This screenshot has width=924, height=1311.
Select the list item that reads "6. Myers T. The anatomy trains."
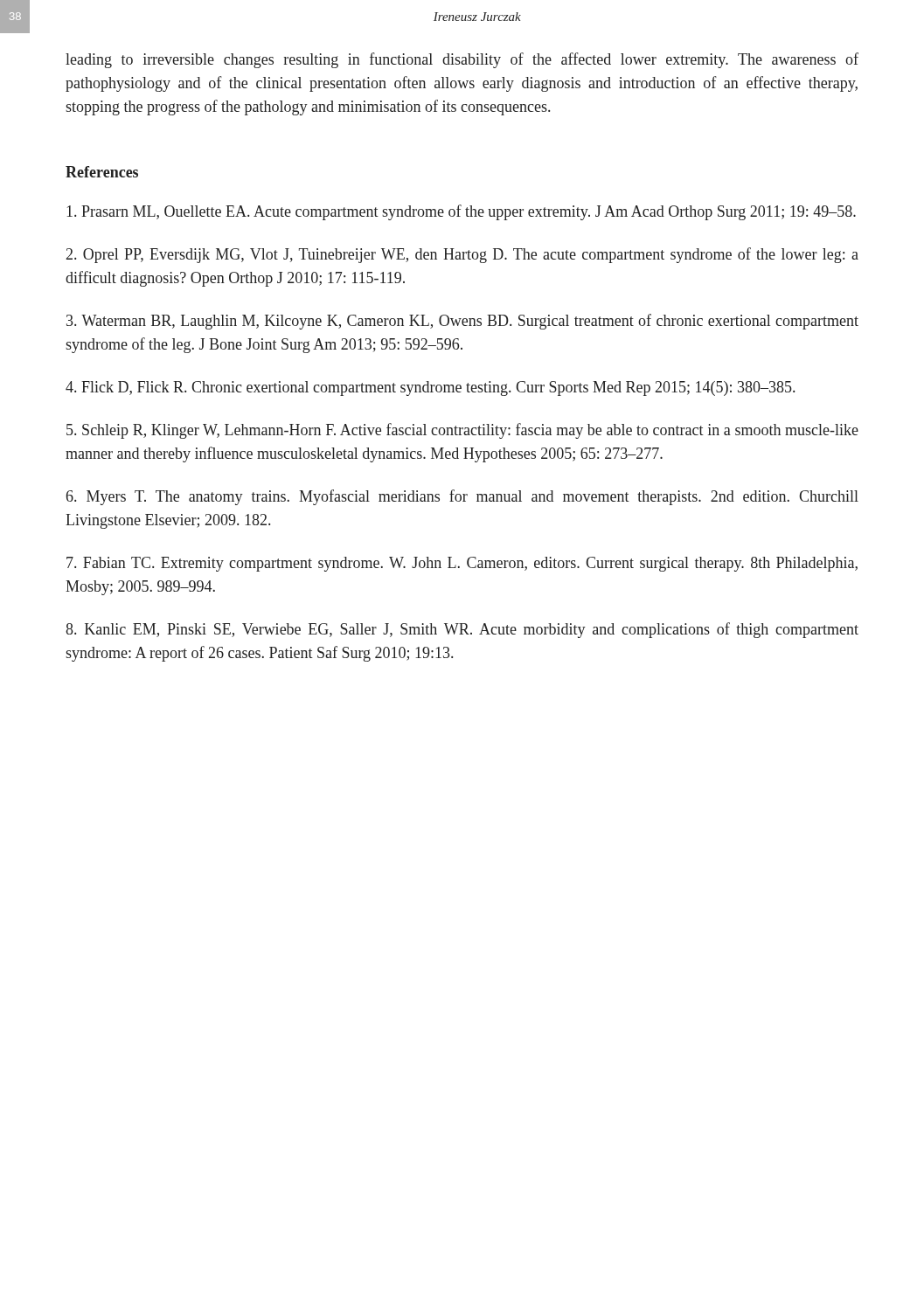(x=462, y=508)
